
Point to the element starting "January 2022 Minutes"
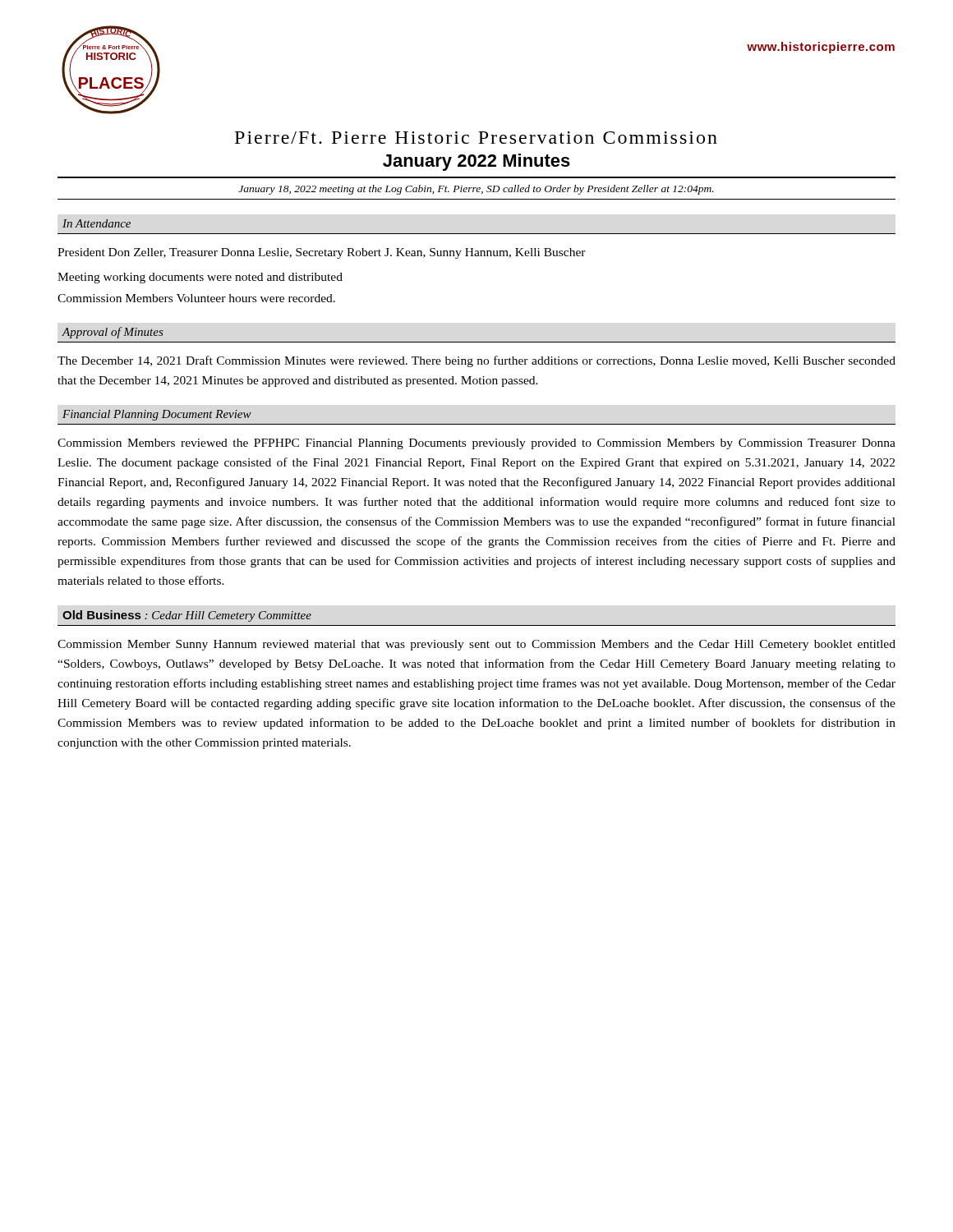tap(476, 161)
